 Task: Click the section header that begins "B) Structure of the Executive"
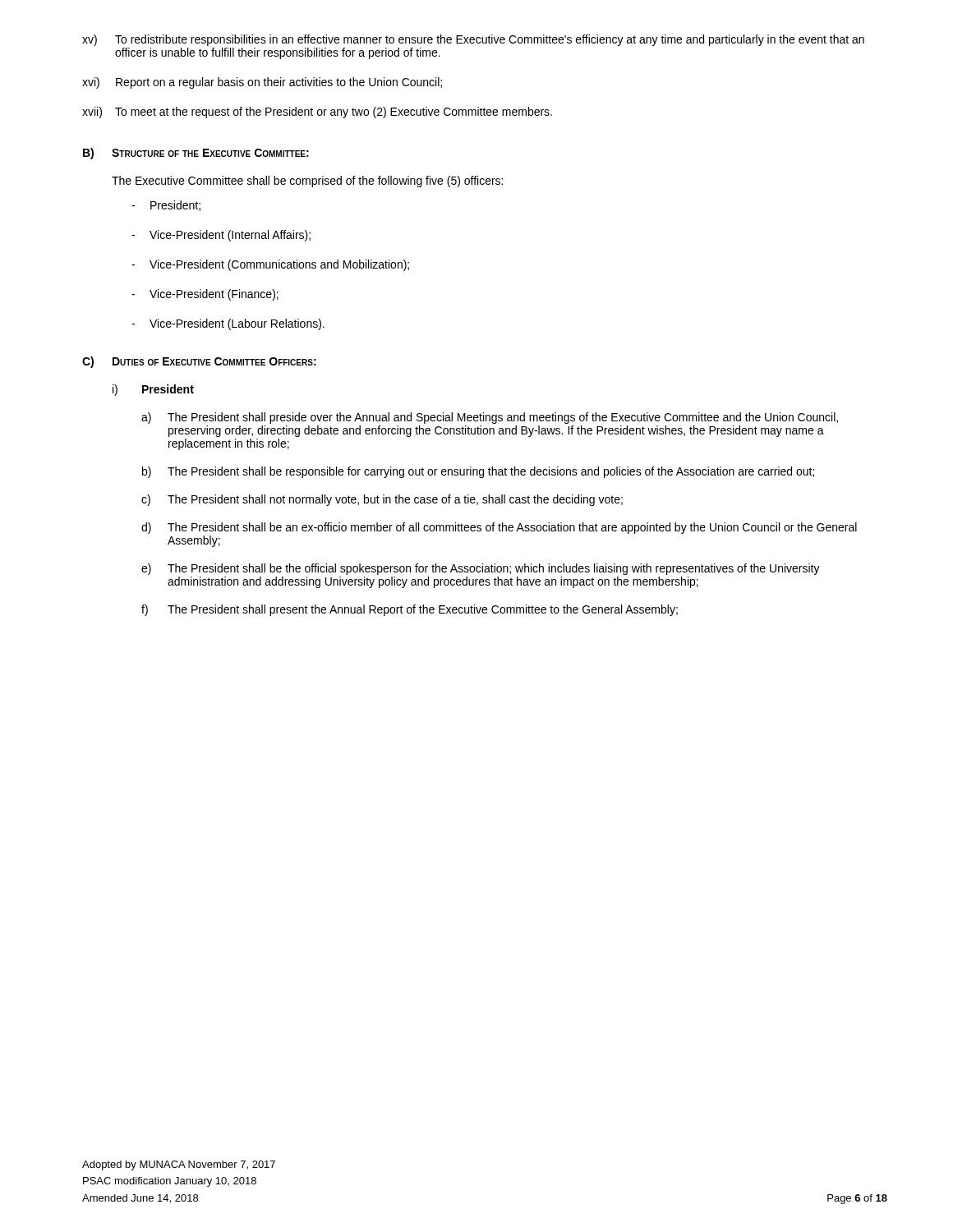(196, 153)
